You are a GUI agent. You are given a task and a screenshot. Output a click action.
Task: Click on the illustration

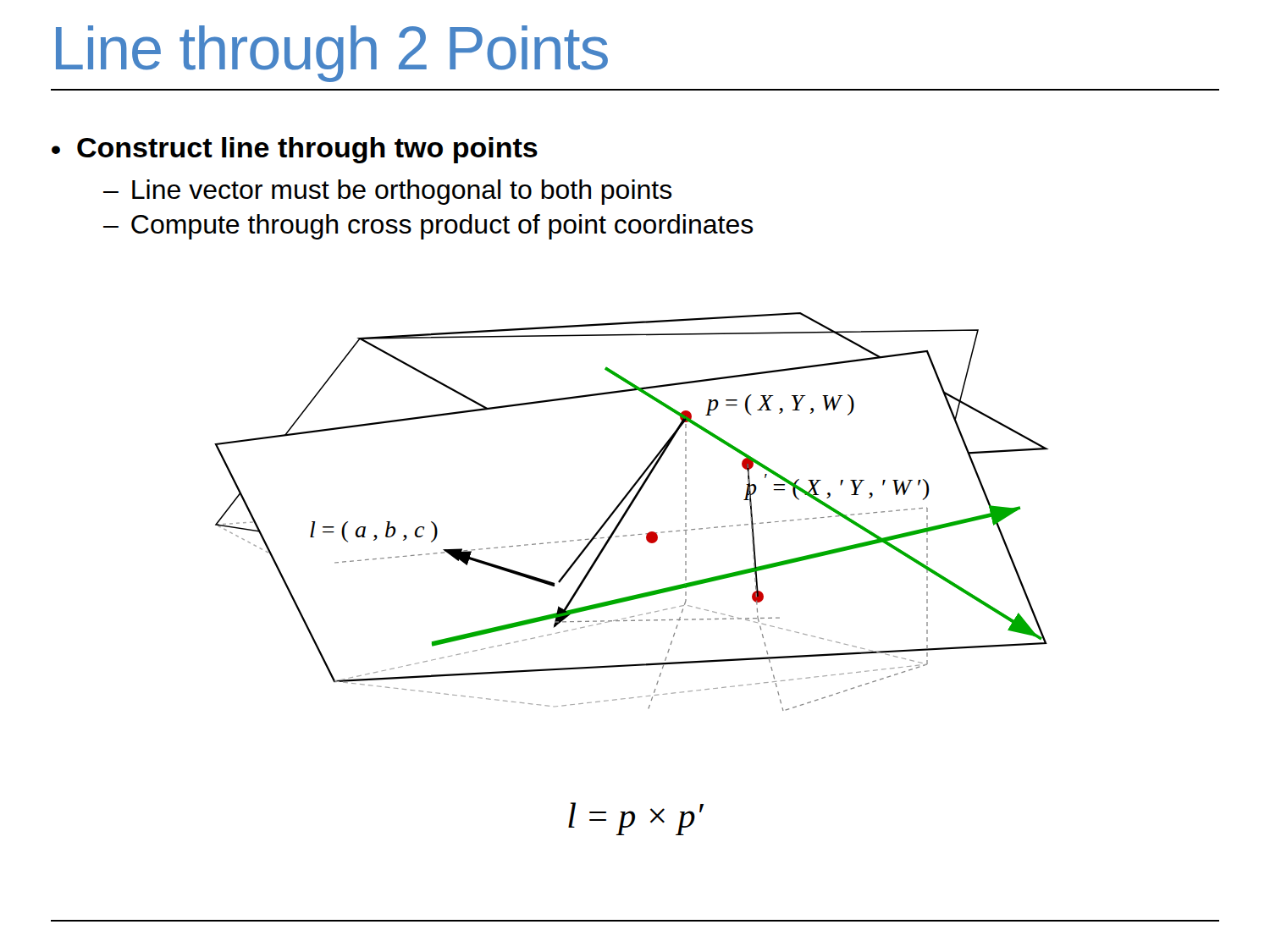click(635, 531)
